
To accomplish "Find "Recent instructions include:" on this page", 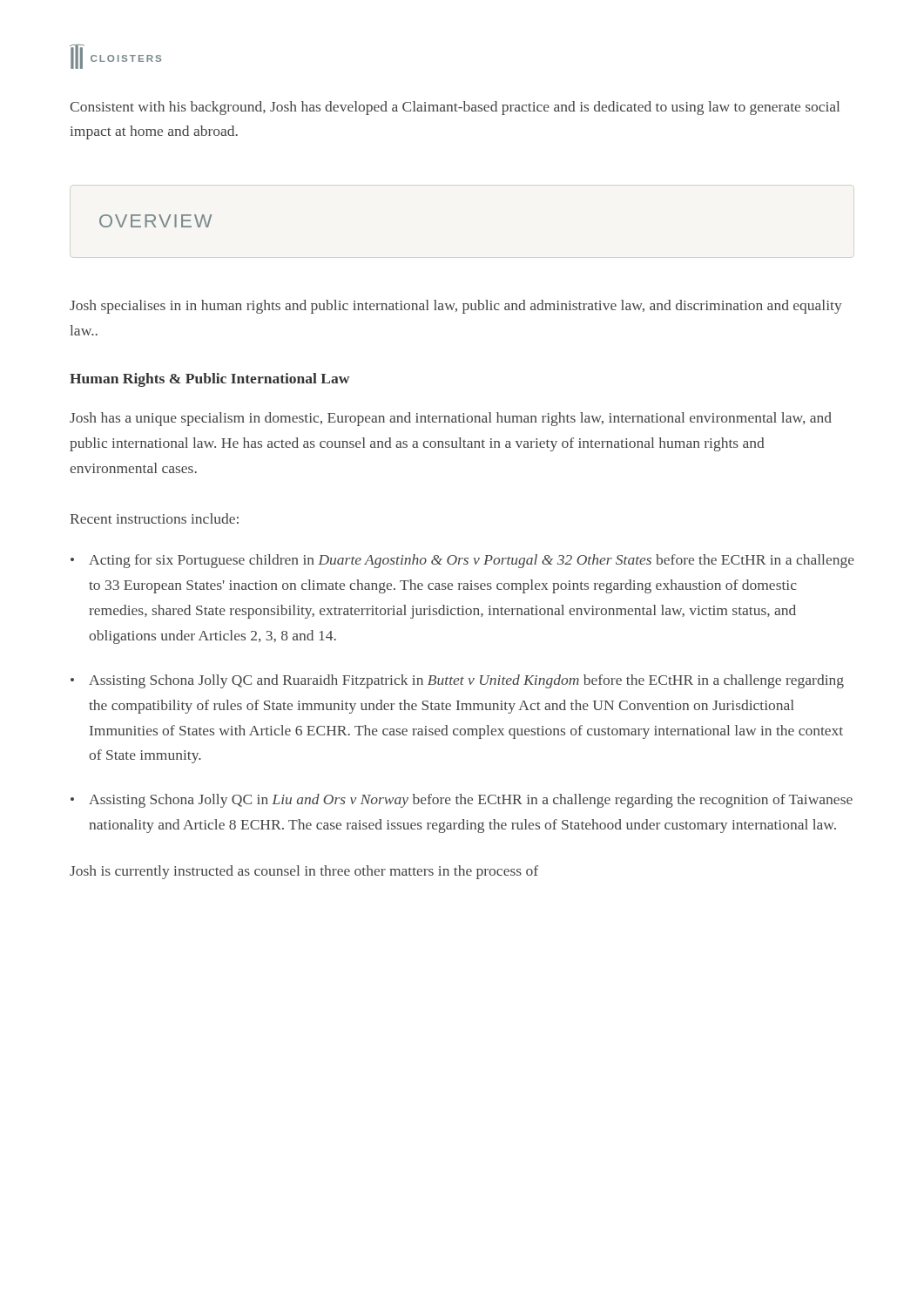I will (155, 519).
